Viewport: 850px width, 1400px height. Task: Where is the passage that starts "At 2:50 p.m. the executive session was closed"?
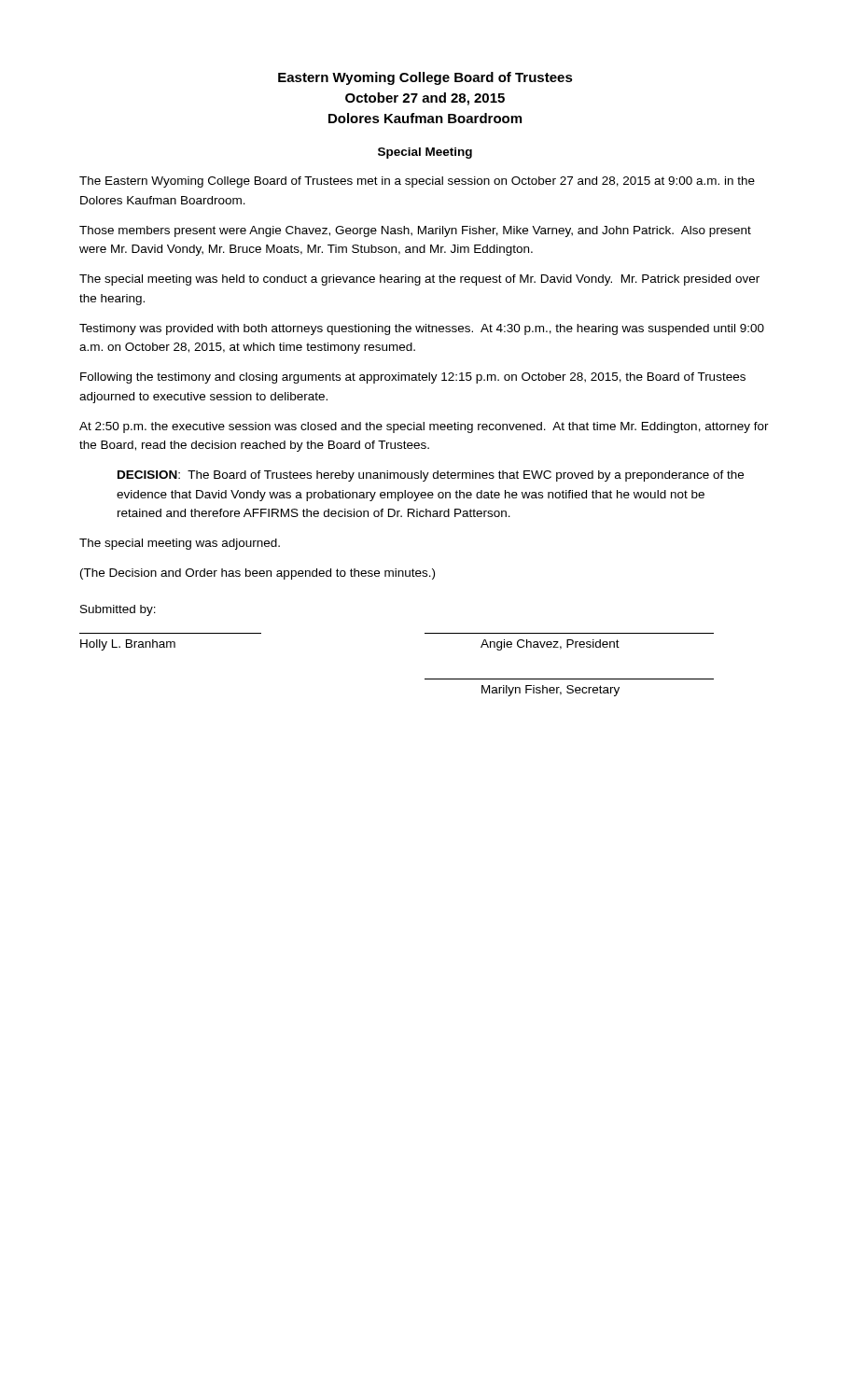tap(424, 435)
